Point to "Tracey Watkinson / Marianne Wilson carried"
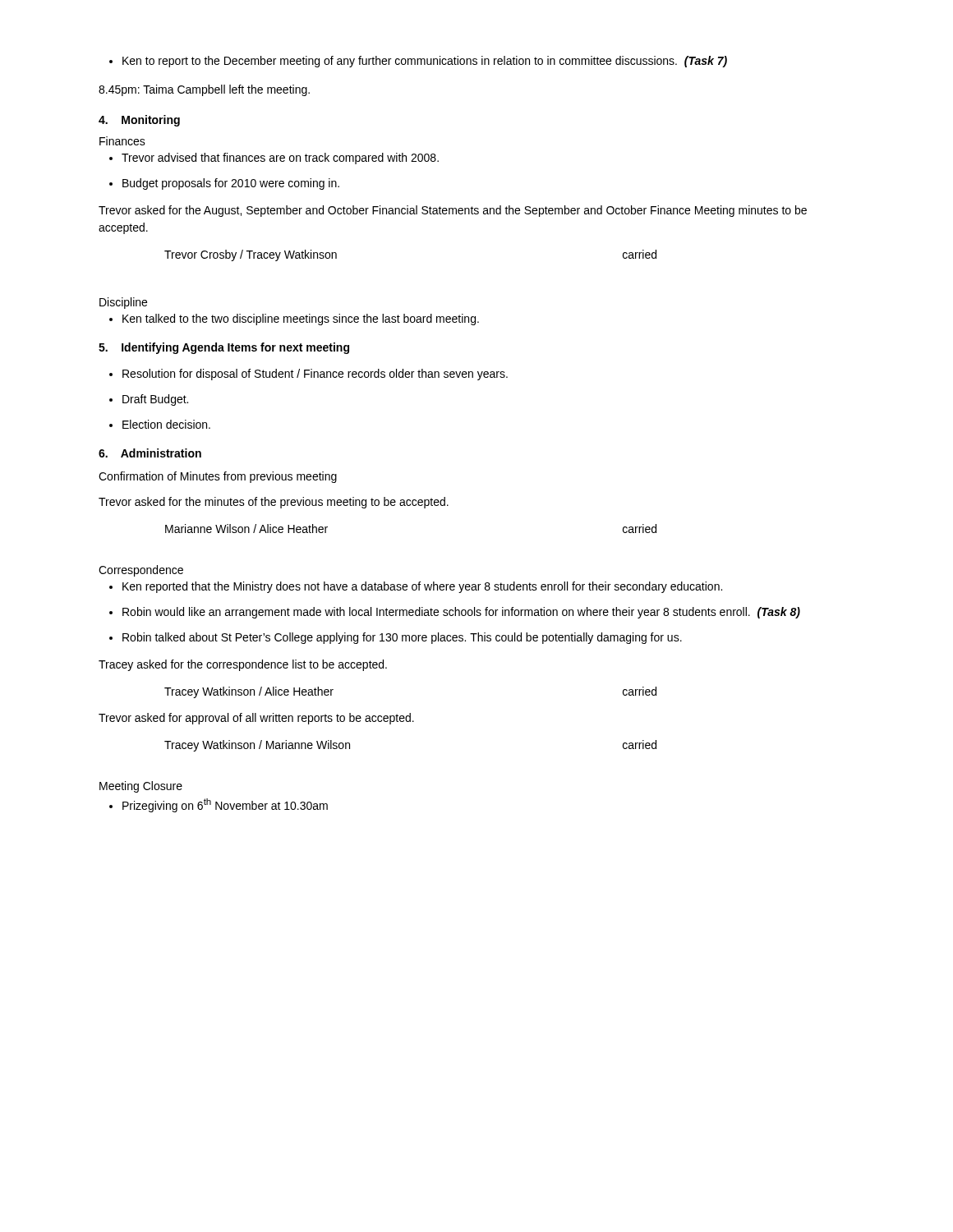Viewport: 953px width, 1232px height. click(260, 745)
